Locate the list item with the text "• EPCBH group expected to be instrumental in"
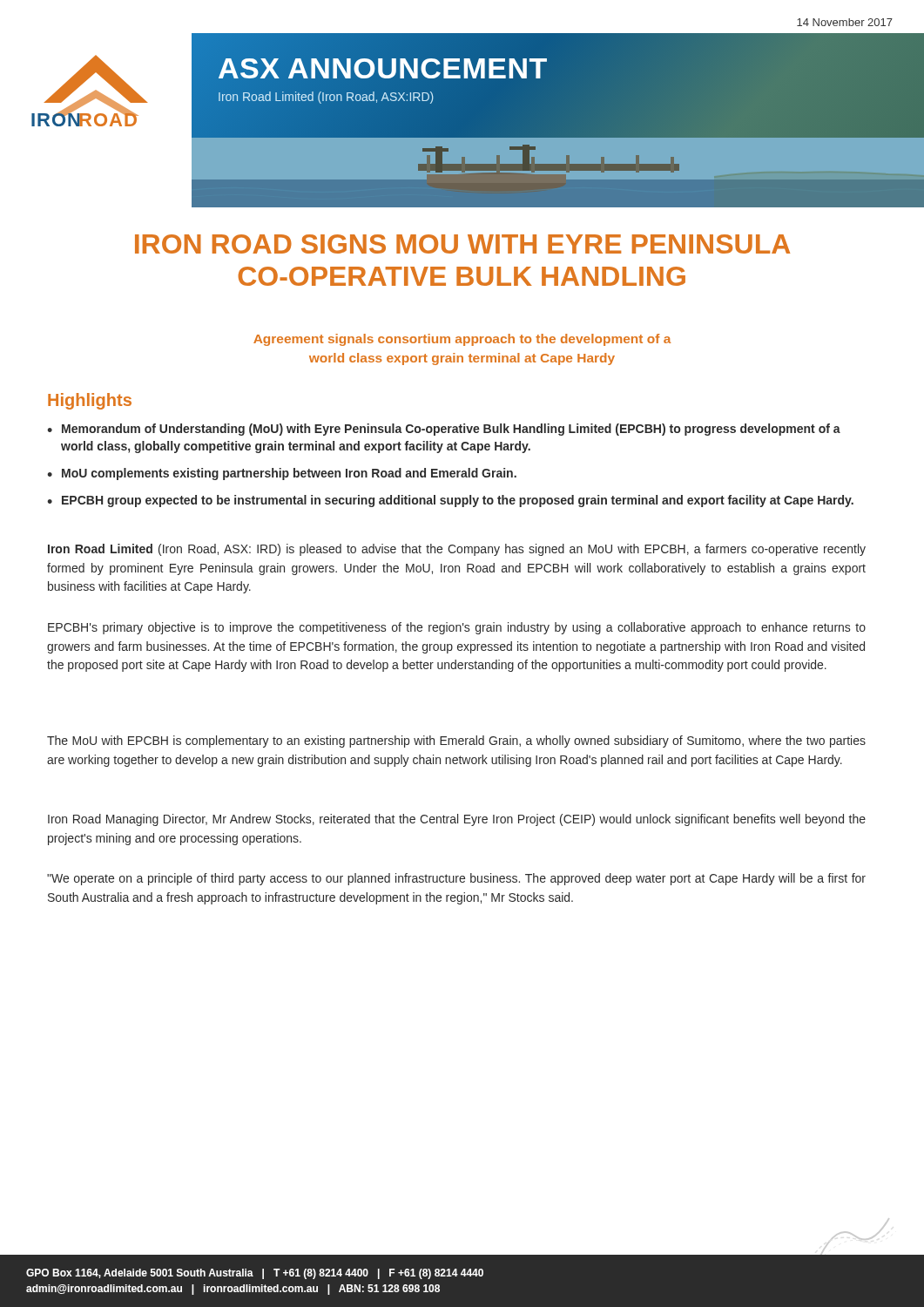This screenshot has height=1307, width=924. [x=451, y=500]
